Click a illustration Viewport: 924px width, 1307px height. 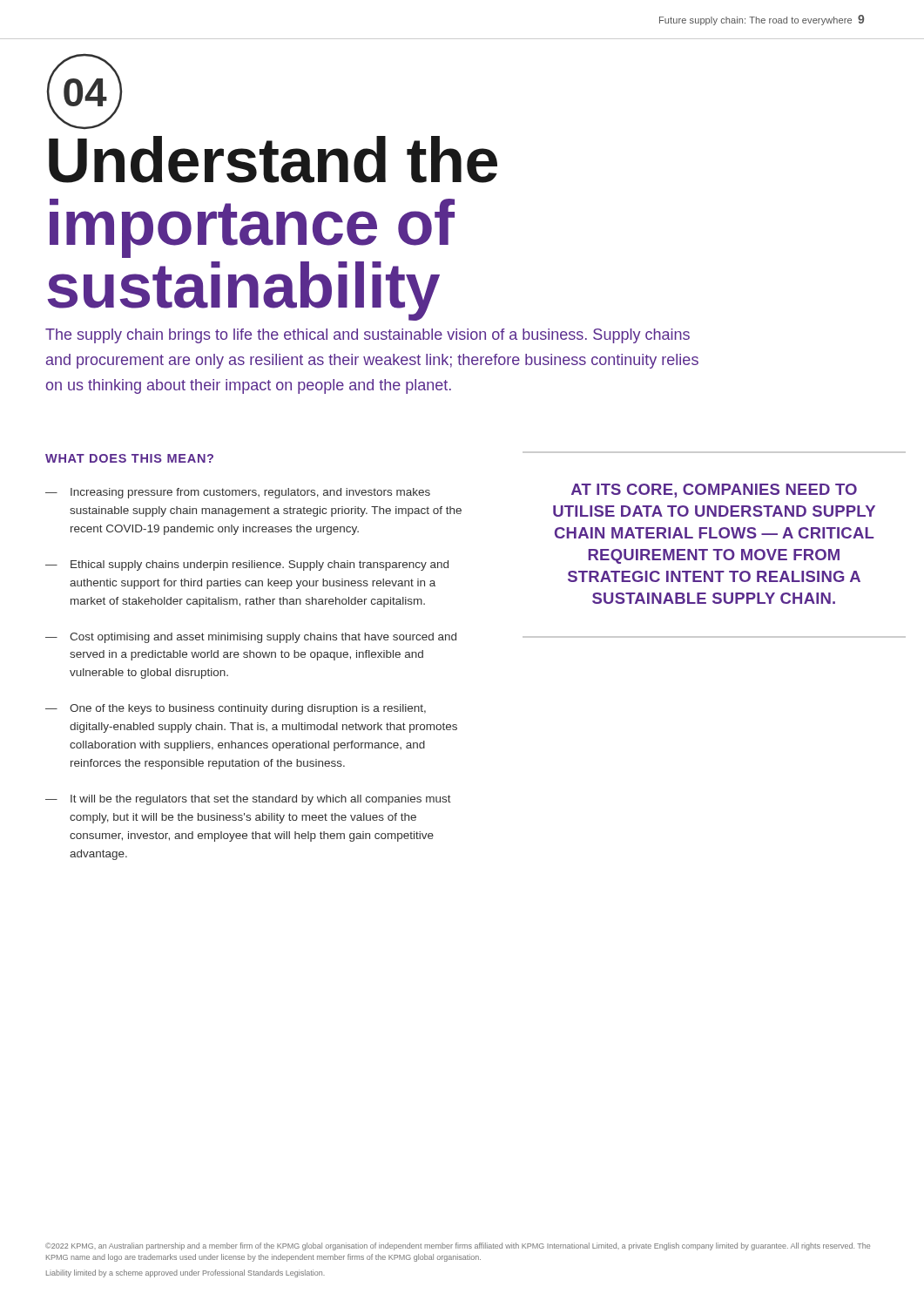pos(84,91)
